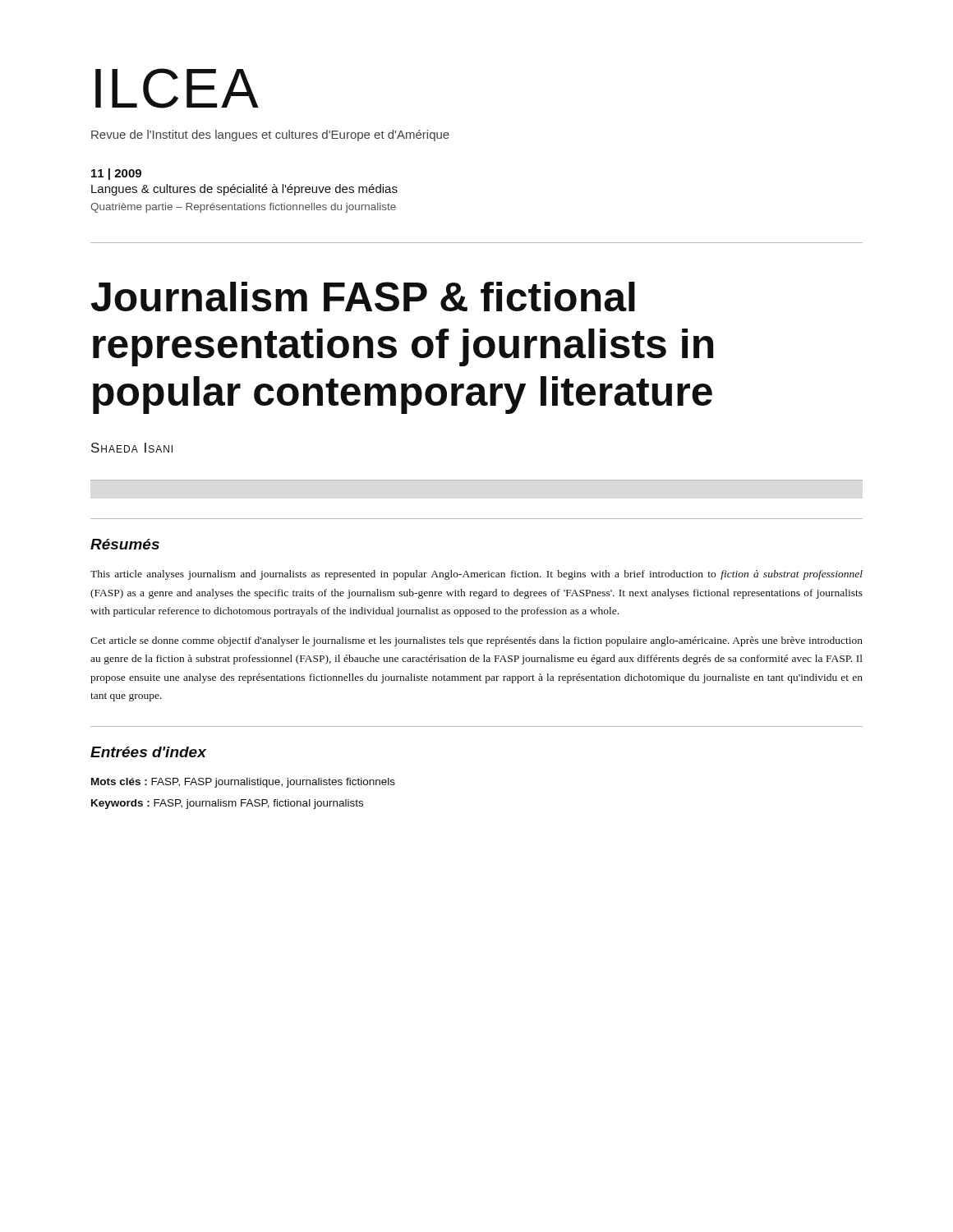Click on the text containing "Shaeda Isani"
The height and width of the screenshot is (1232, 953).
tap(132, 448)
